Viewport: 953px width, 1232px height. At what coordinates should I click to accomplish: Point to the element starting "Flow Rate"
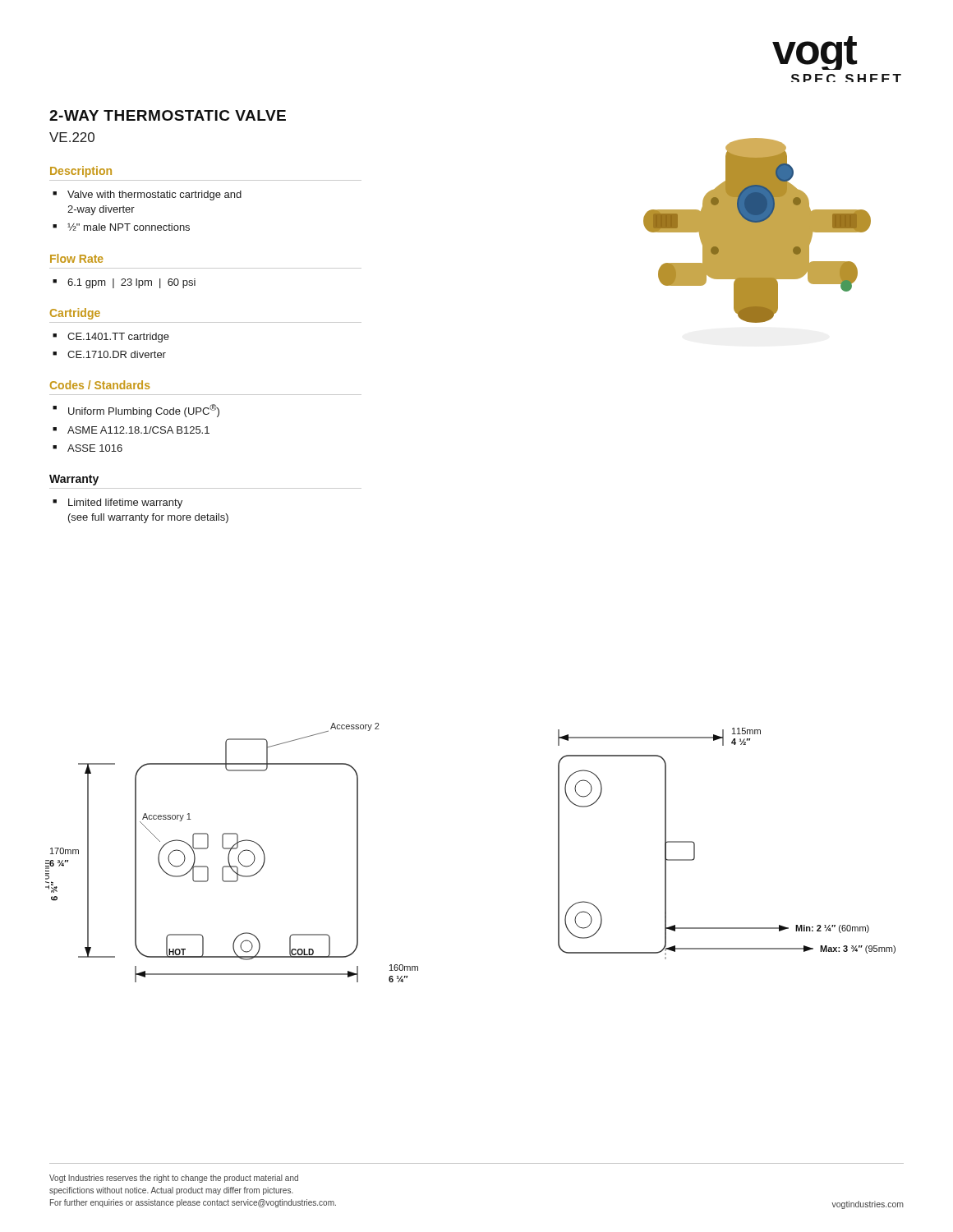(x=76, y=258)
